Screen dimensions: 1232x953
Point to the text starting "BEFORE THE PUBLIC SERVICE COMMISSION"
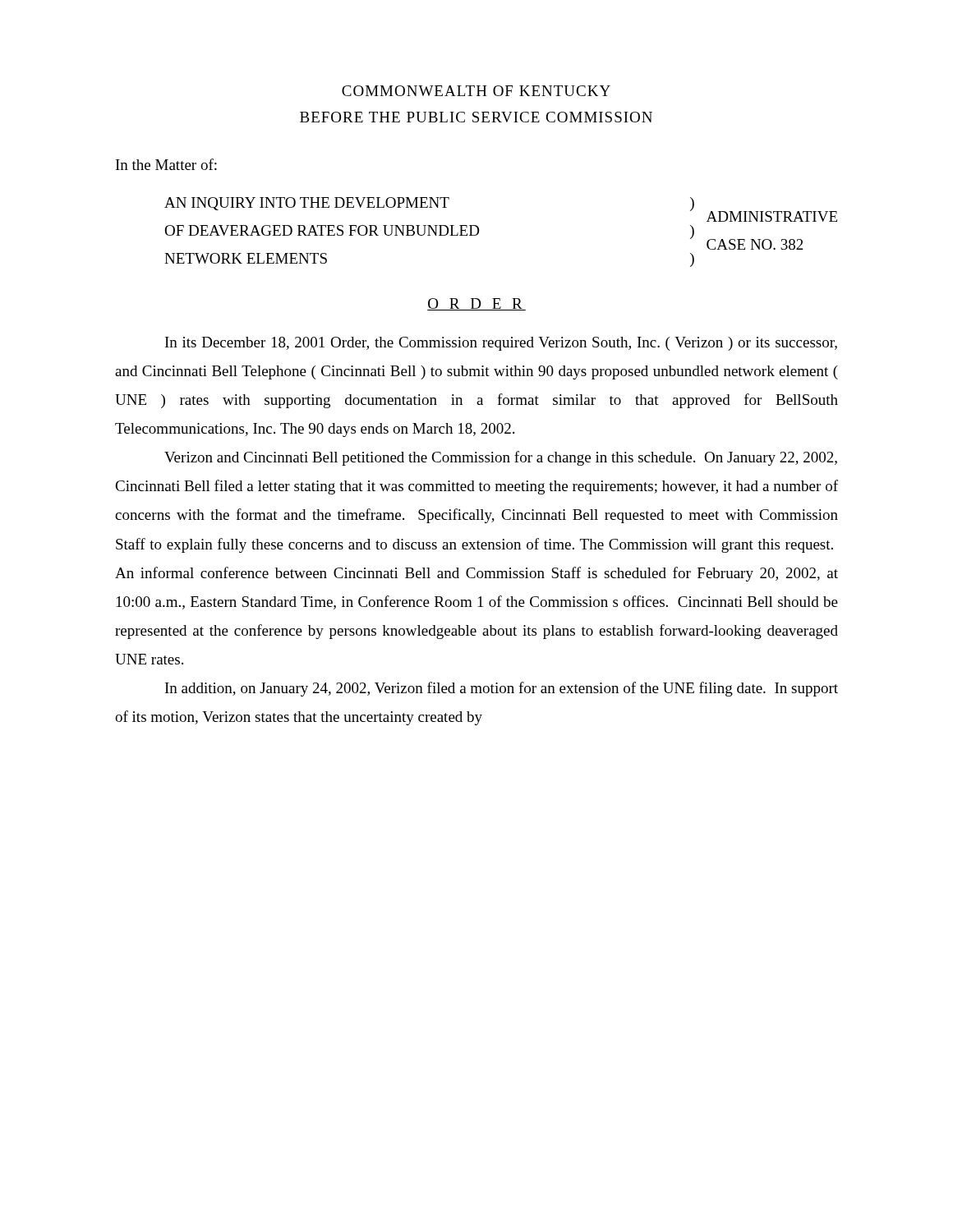click(x=476, y=117)
